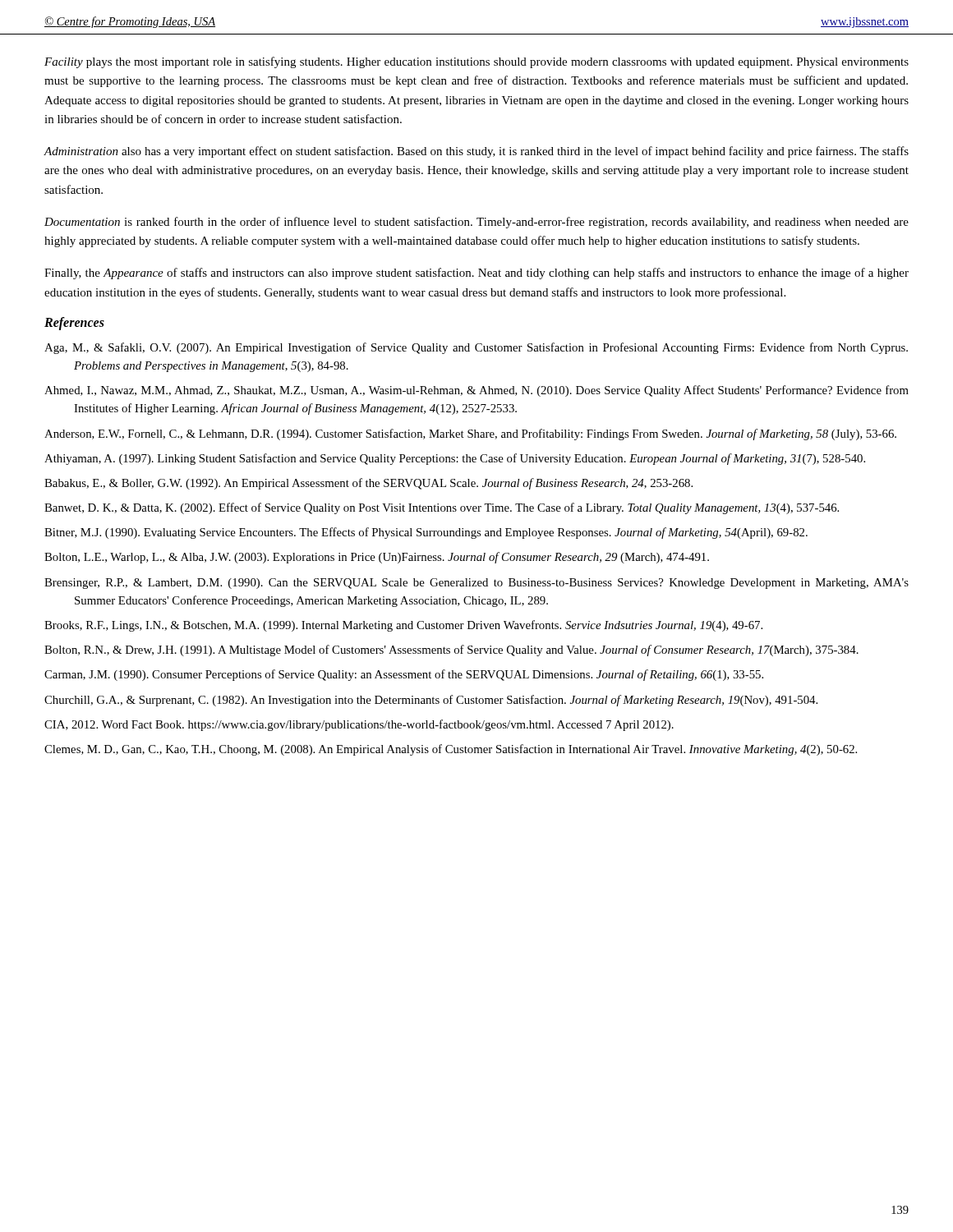Viewport: 953px width, 1232px height.
Task: Point to the block beginning "Brensinger, R.P., & Lambert, D.M."
Action: click(x=476, y=591)
